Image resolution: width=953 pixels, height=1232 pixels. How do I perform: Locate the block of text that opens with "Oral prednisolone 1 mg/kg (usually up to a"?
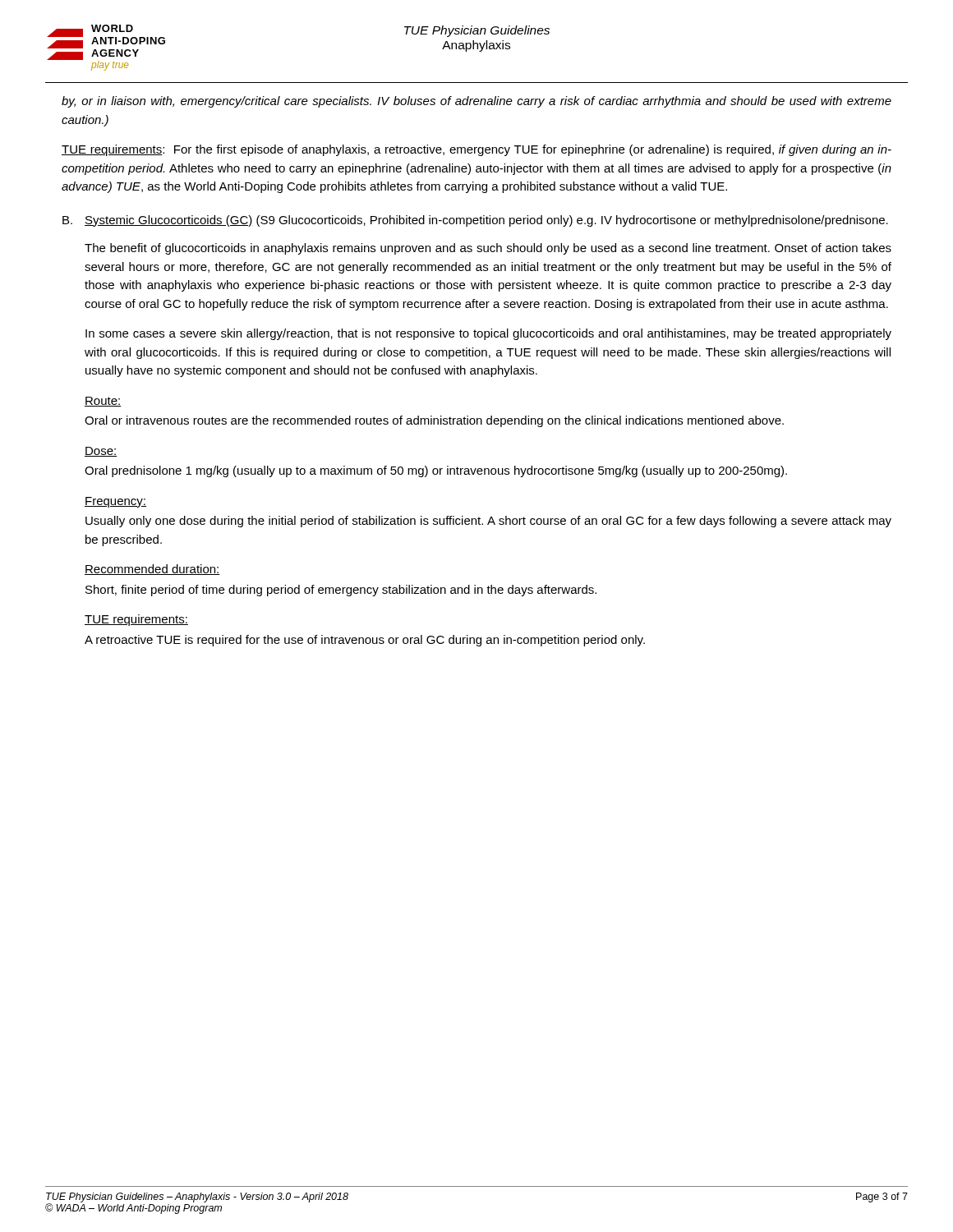pyautogui.click(x=436, y=470)
